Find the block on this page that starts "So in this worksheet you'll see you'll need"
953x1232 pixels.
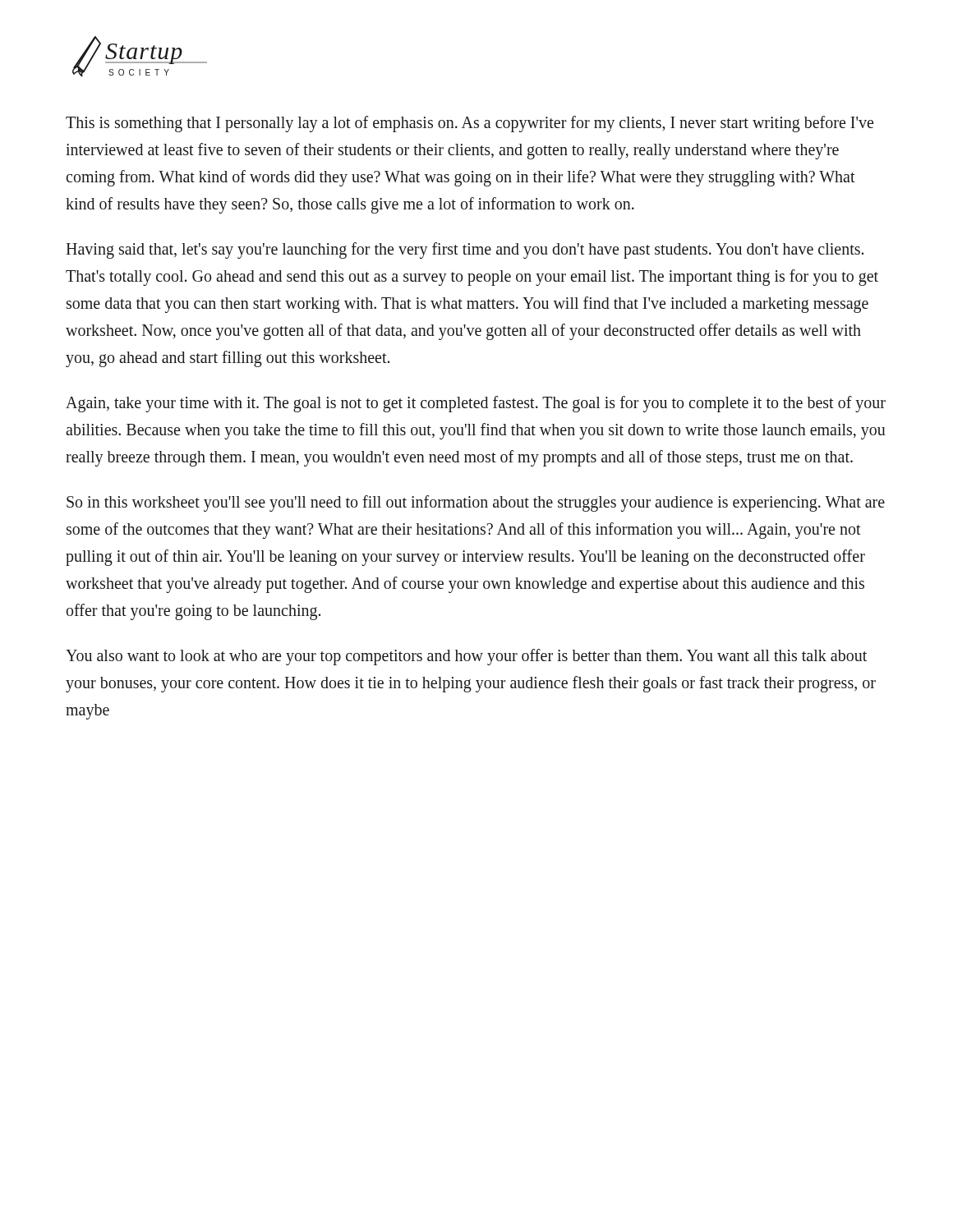tap(476, 556)
